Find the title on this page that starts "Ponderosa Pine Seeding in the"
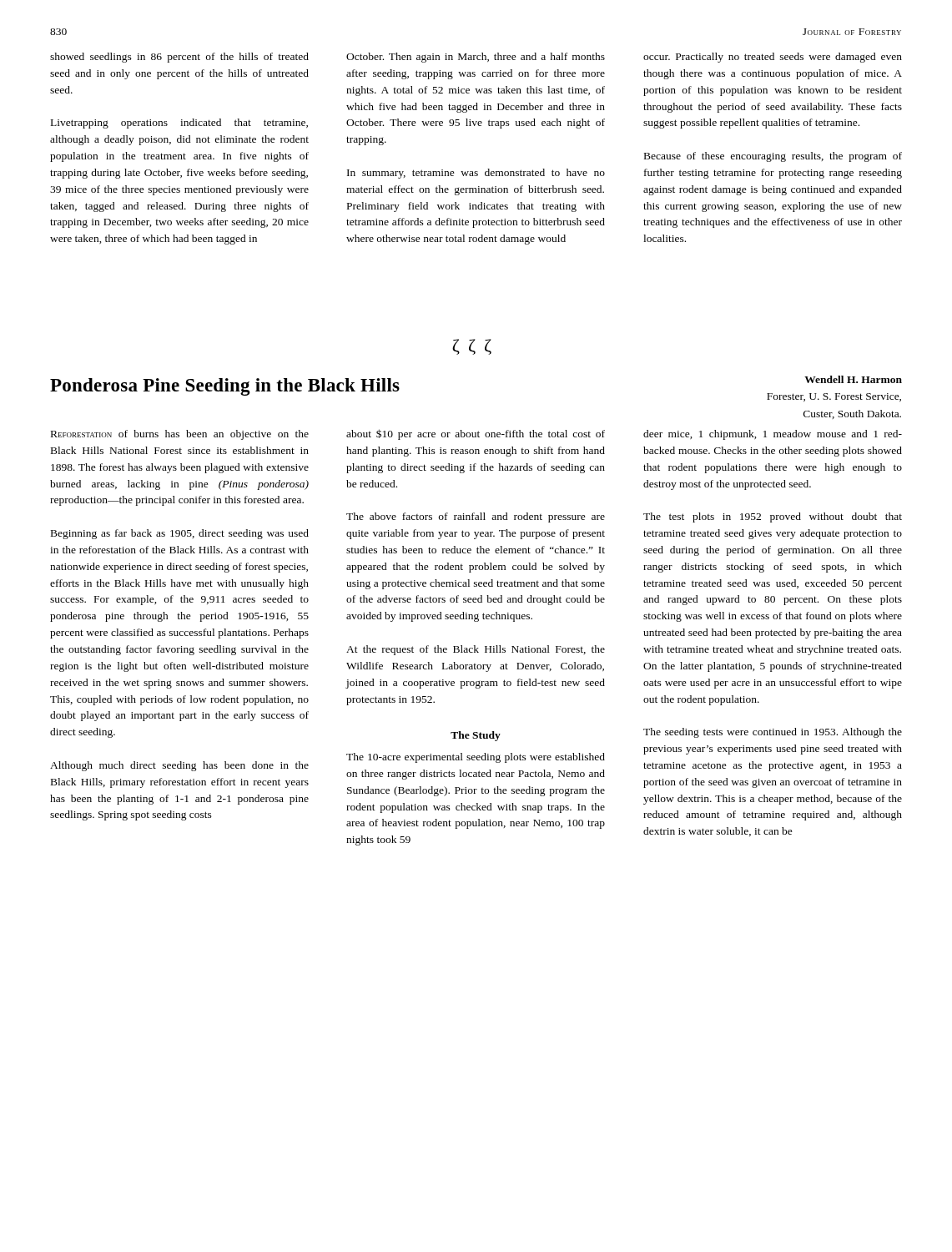This screenshot has width=952, height=1252. tap(225, 385)
